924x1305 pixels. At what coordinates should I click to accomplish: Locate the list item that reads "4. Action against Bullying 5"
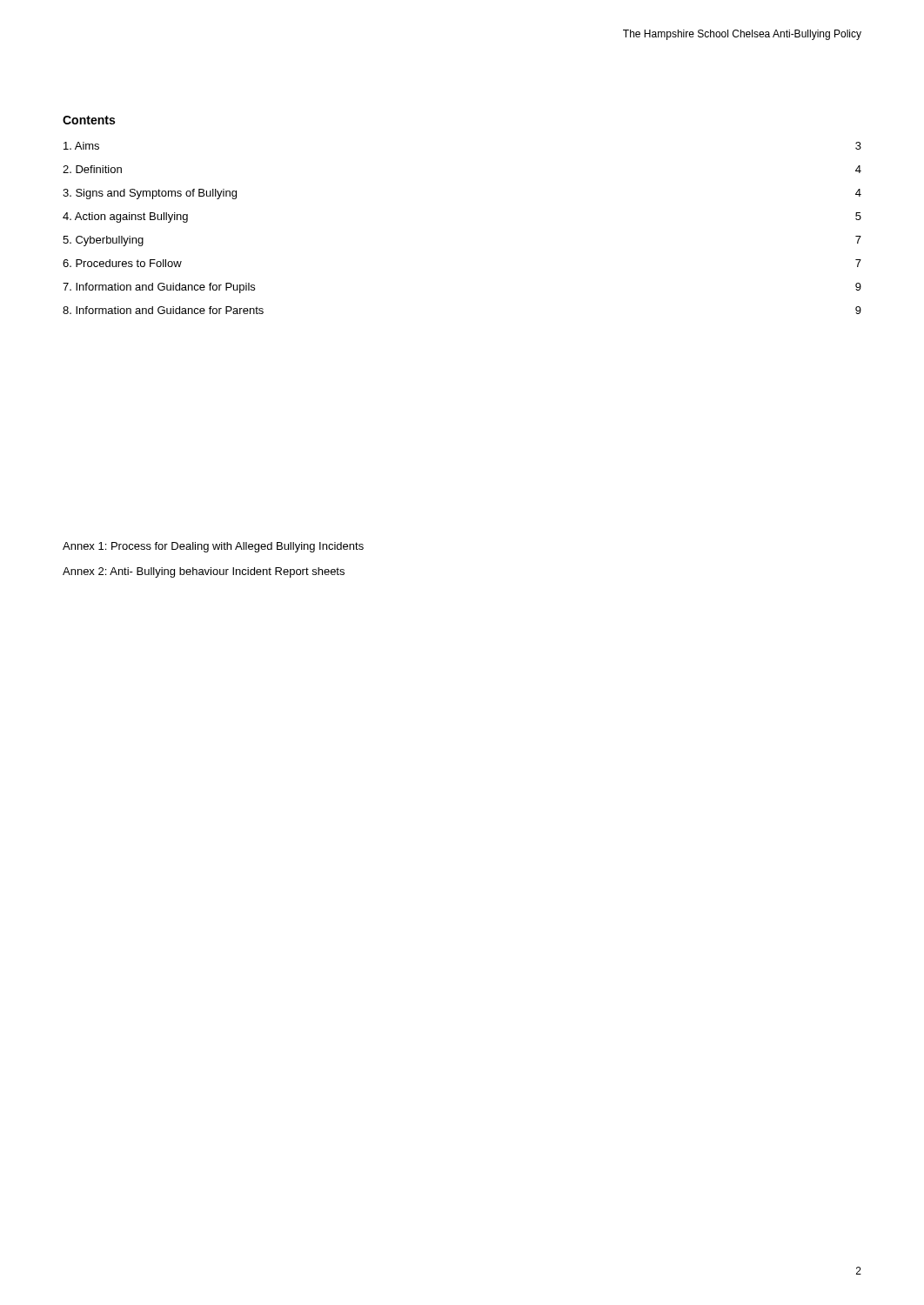pos(125,217)
